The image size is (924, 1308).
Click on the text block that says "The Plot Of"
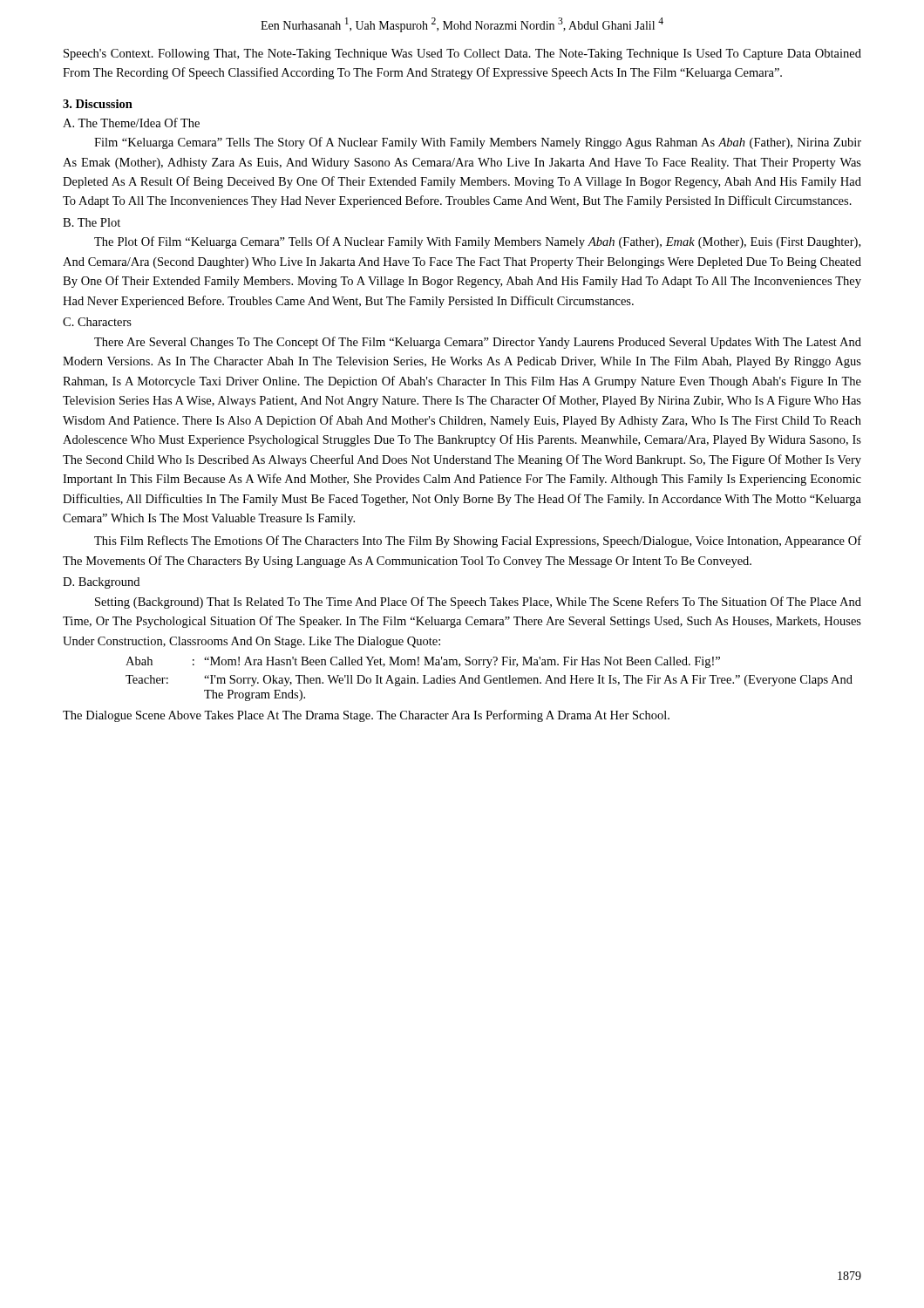pos(462,271)
